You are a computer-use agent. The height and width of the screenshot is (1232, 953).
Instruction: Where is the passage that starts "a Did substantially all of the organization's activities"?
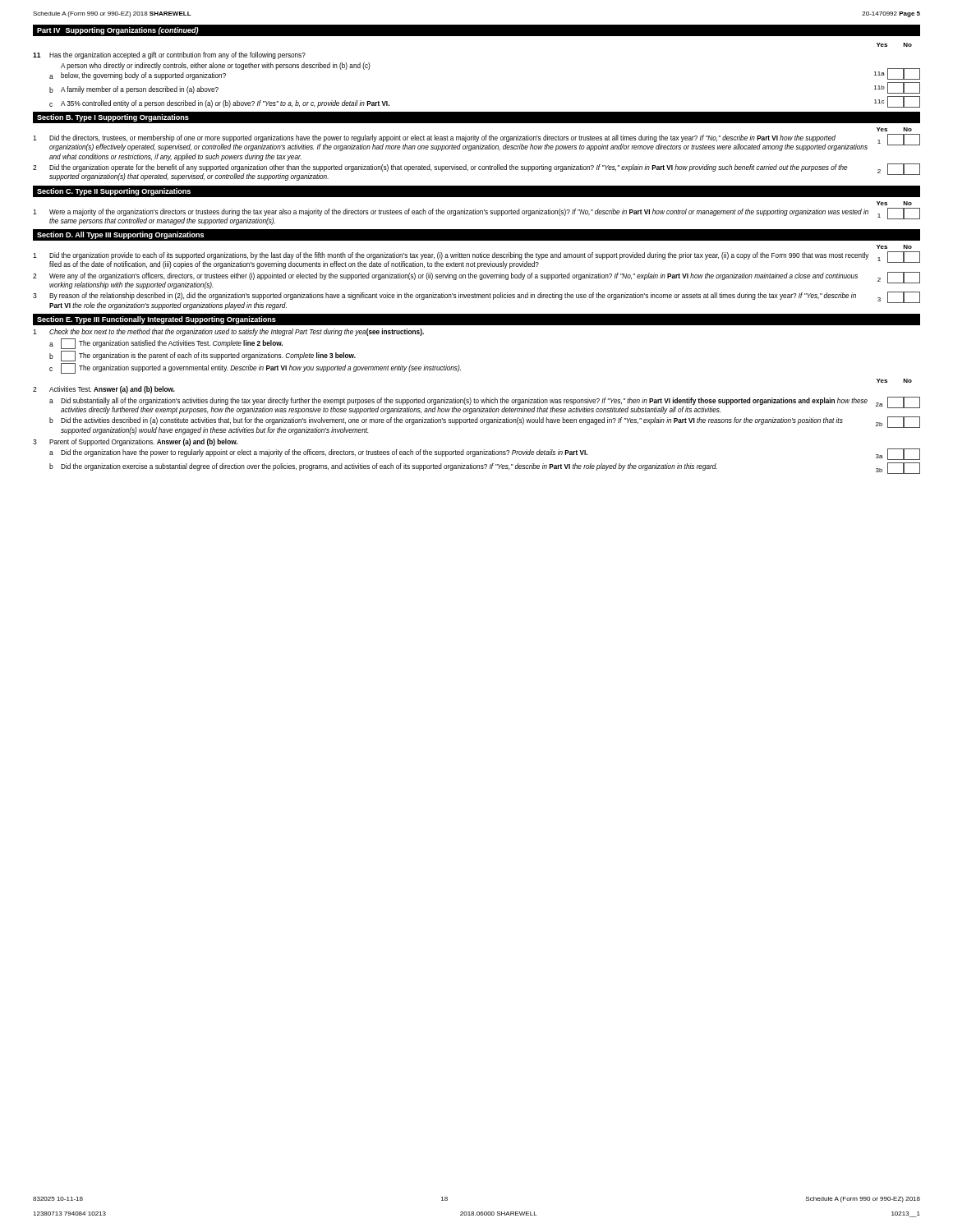point(485,406)
